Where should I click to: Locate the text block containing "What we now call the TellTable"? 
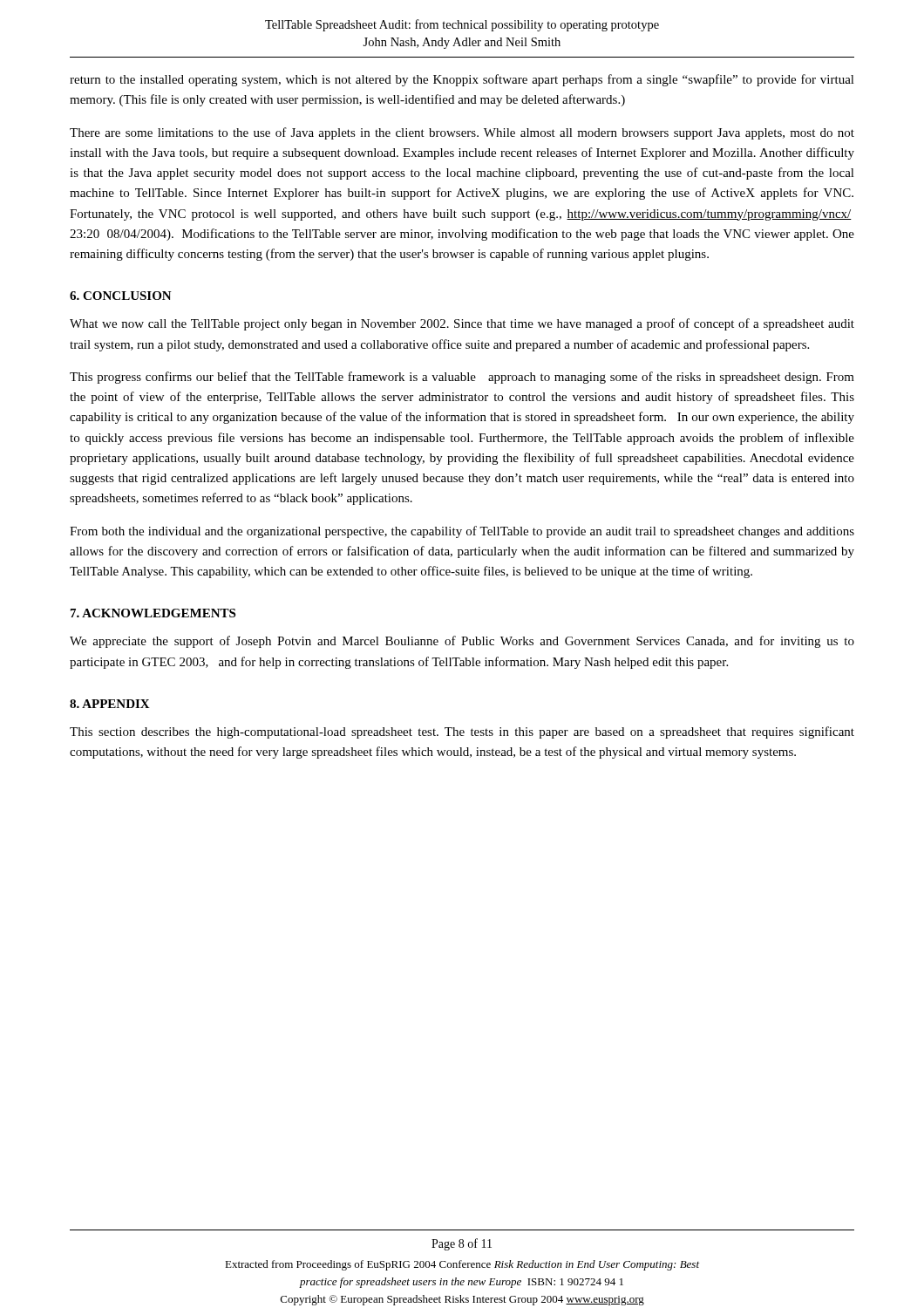[x=462, y=334]
